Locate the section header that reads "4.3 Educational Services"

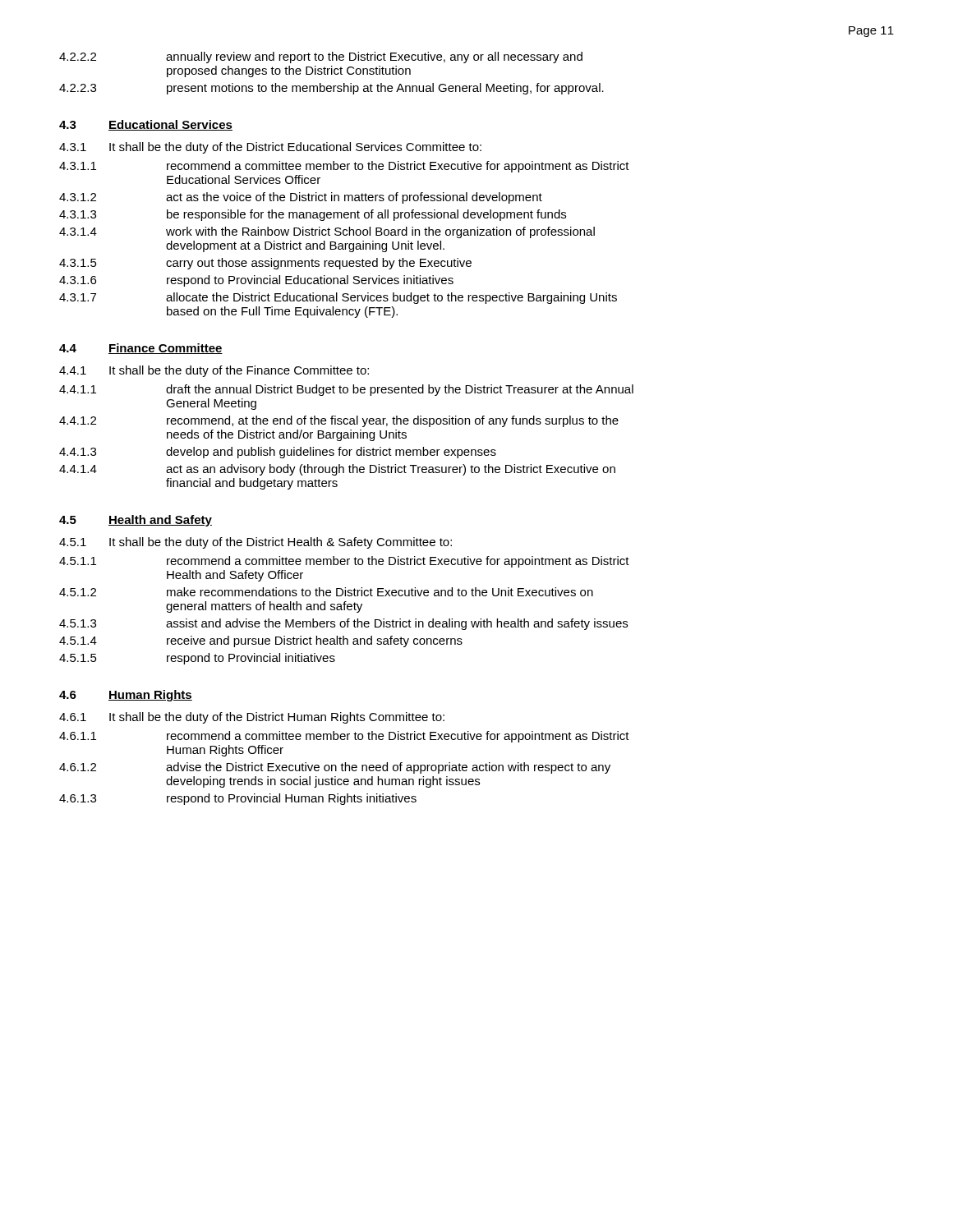(x=146, y=125)
